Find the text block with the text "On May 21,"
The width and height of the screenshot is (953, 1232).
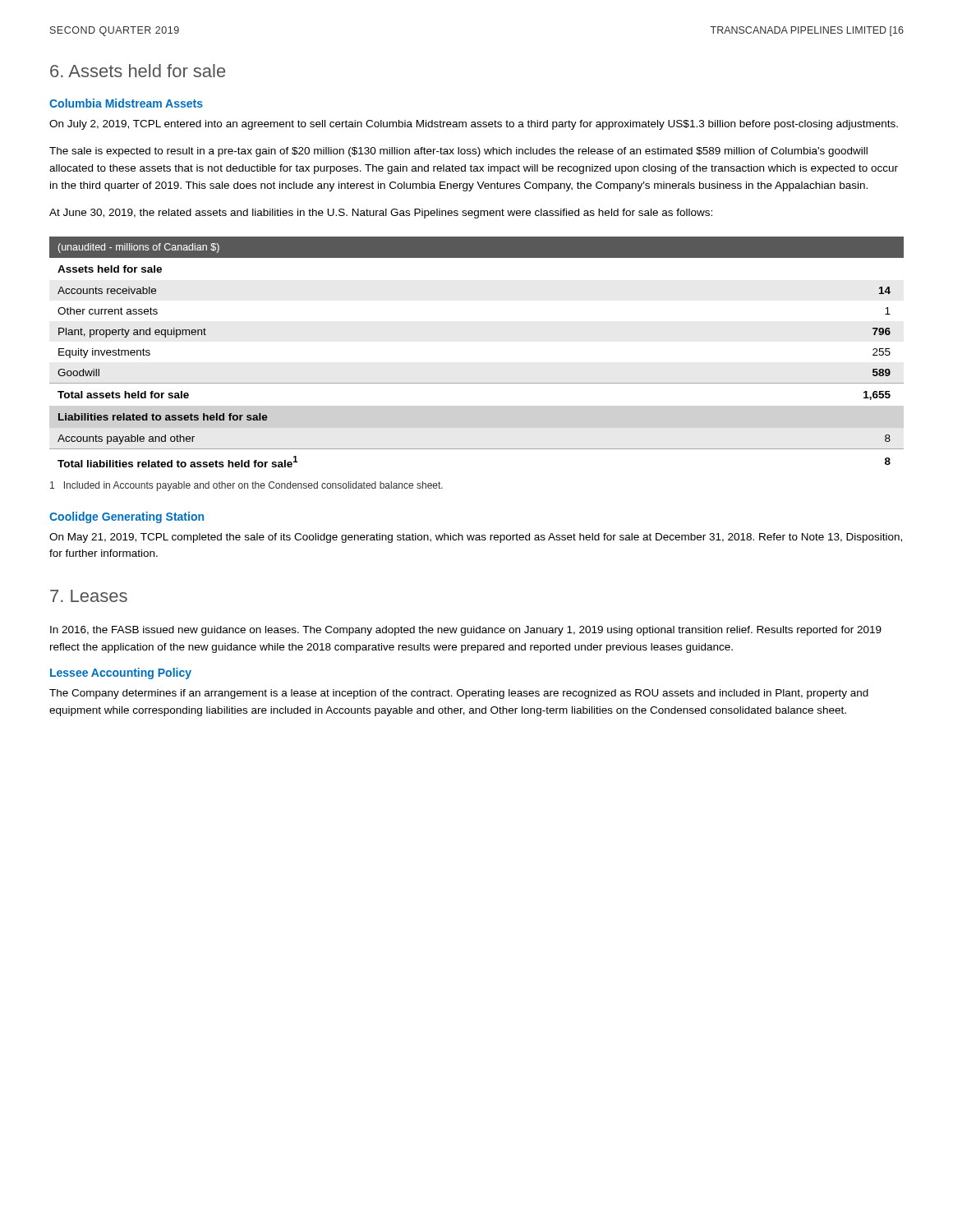[476, 545]
